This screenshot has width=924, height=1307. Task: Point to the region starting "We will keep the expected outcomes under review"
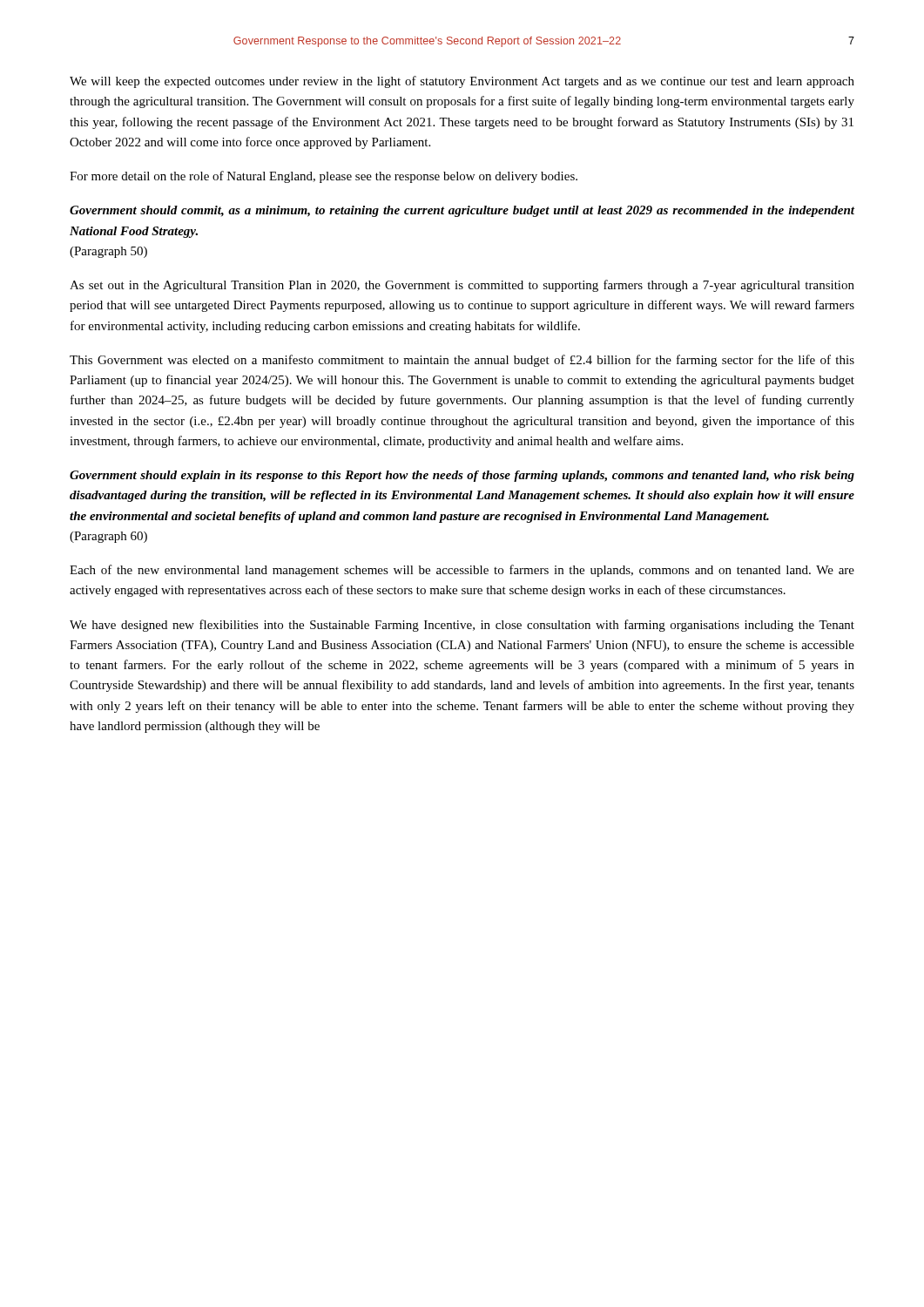coord(462,111)
